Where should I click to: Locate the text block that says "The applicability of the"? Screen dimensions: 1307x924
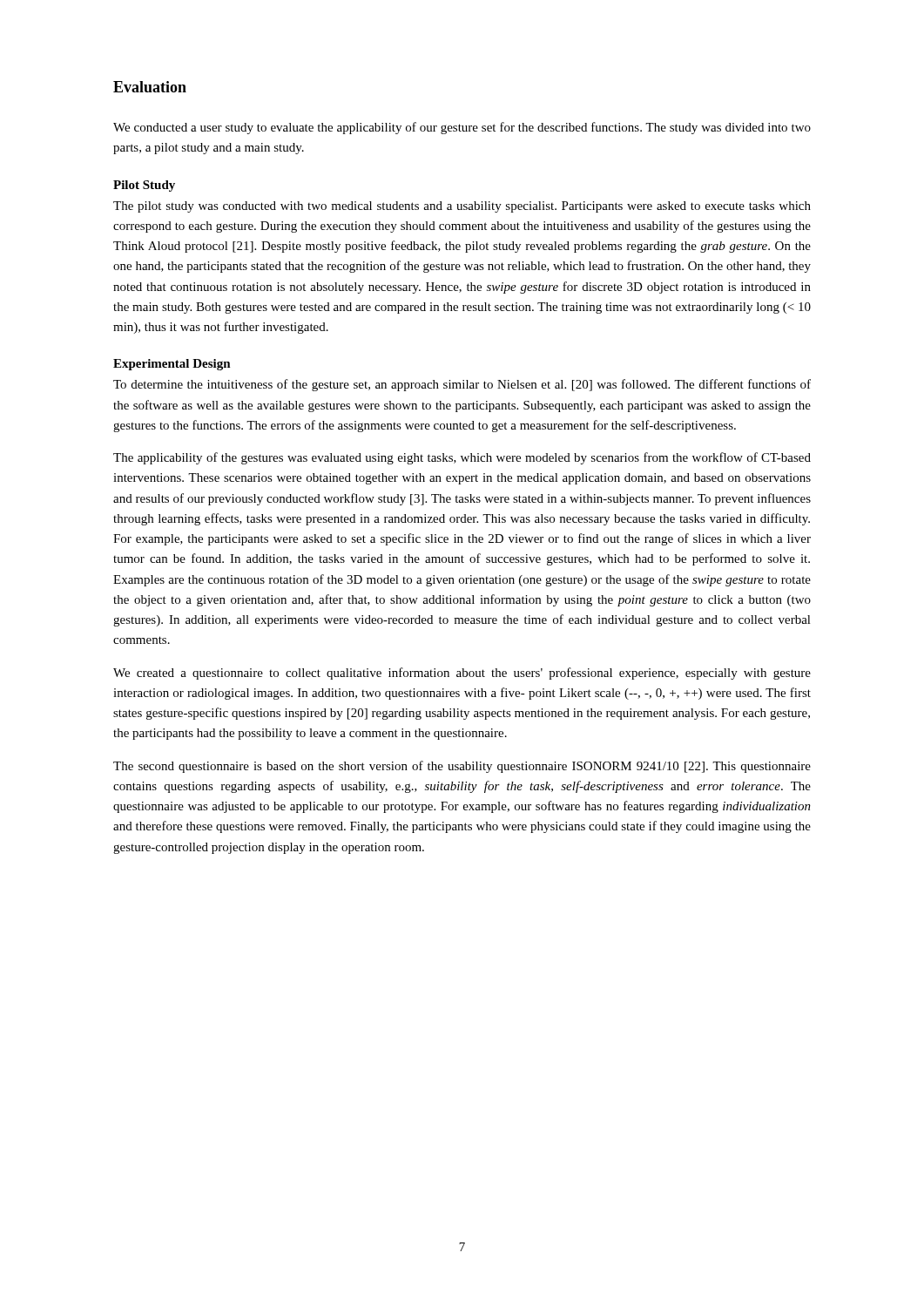click(x=462, y=549)
